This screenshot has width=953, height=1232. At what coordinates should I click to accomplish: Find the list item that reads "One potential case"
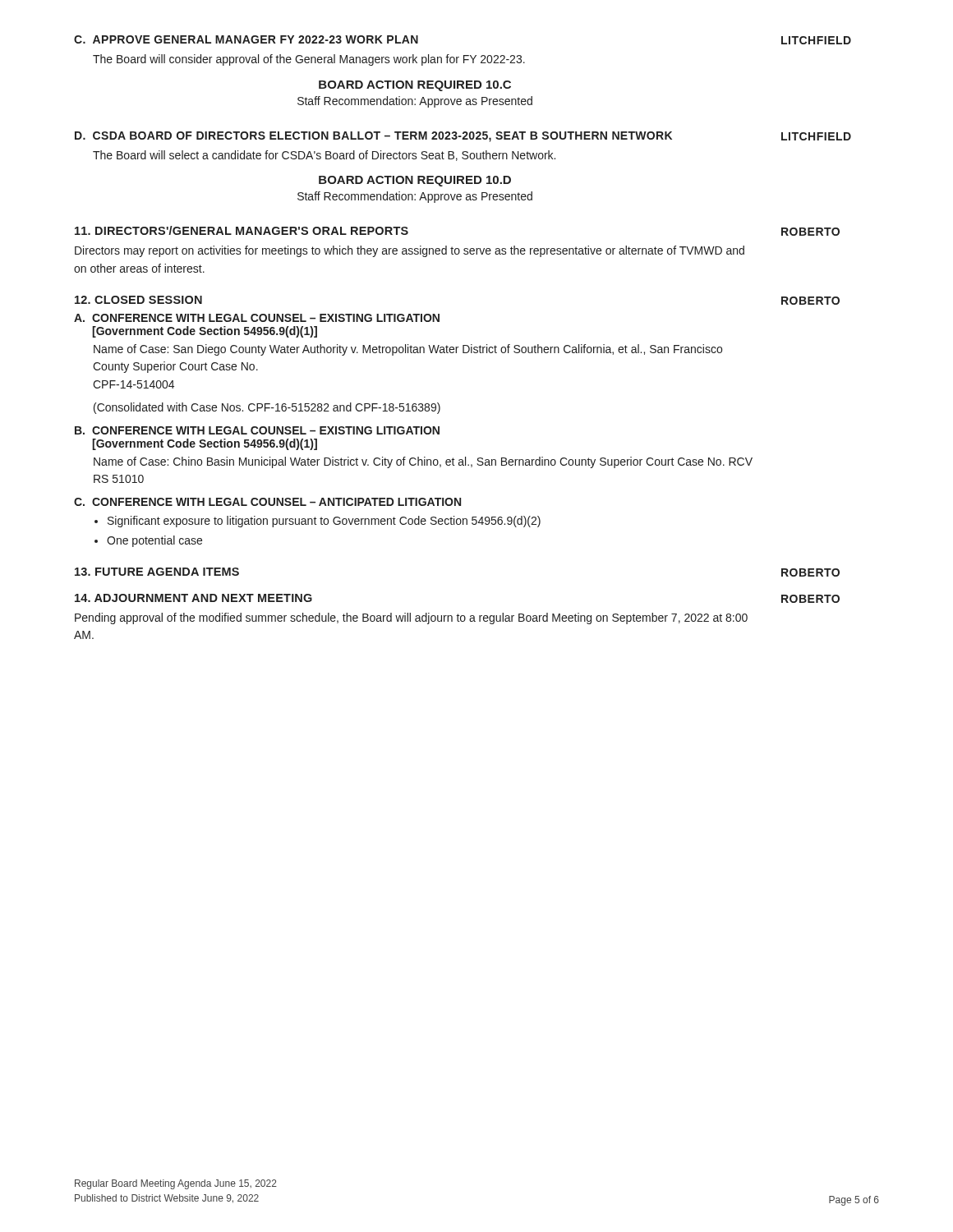(155, 541)
